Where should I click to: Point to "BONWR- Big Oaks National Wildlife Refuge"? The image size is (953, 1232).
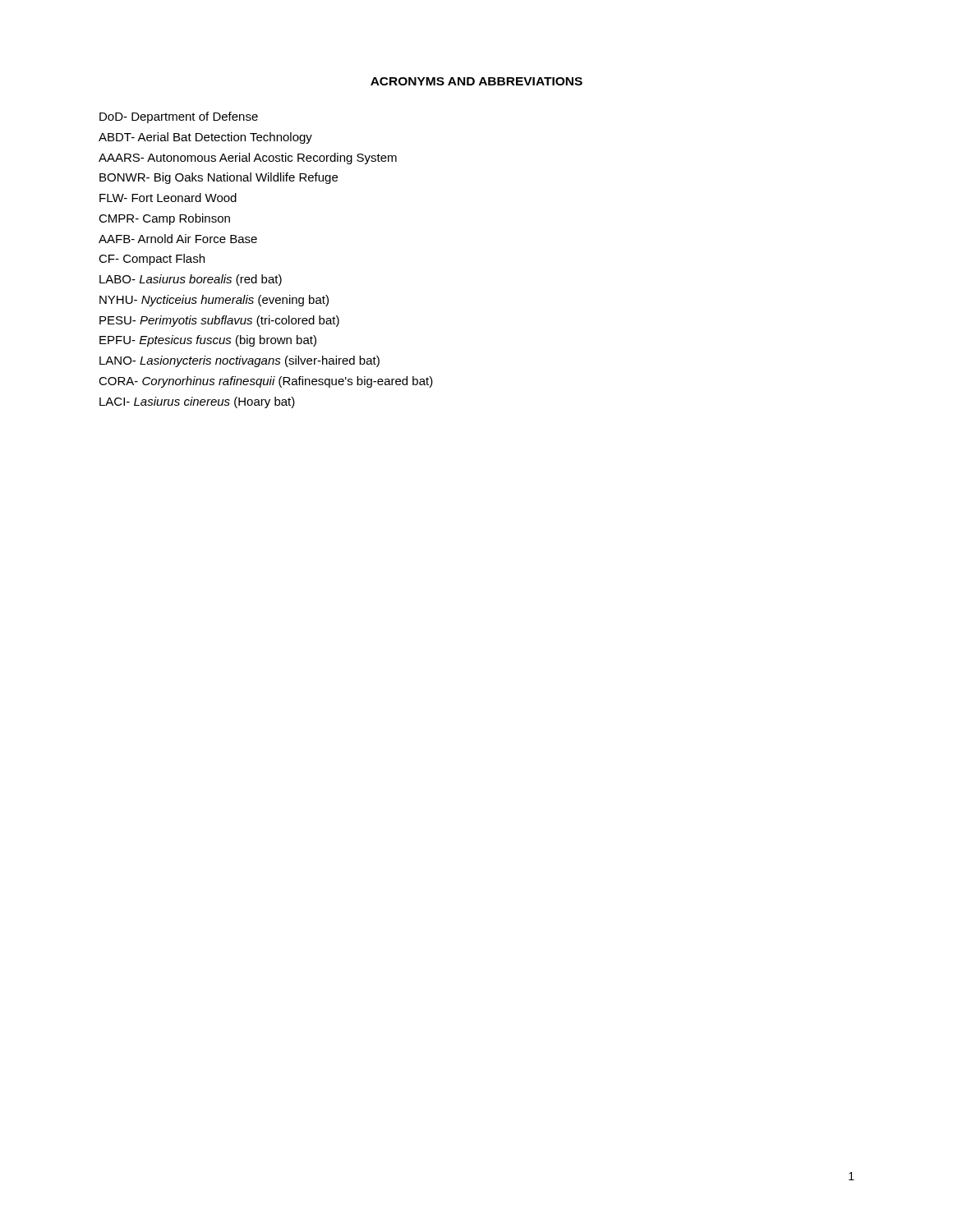coord(218,177)
